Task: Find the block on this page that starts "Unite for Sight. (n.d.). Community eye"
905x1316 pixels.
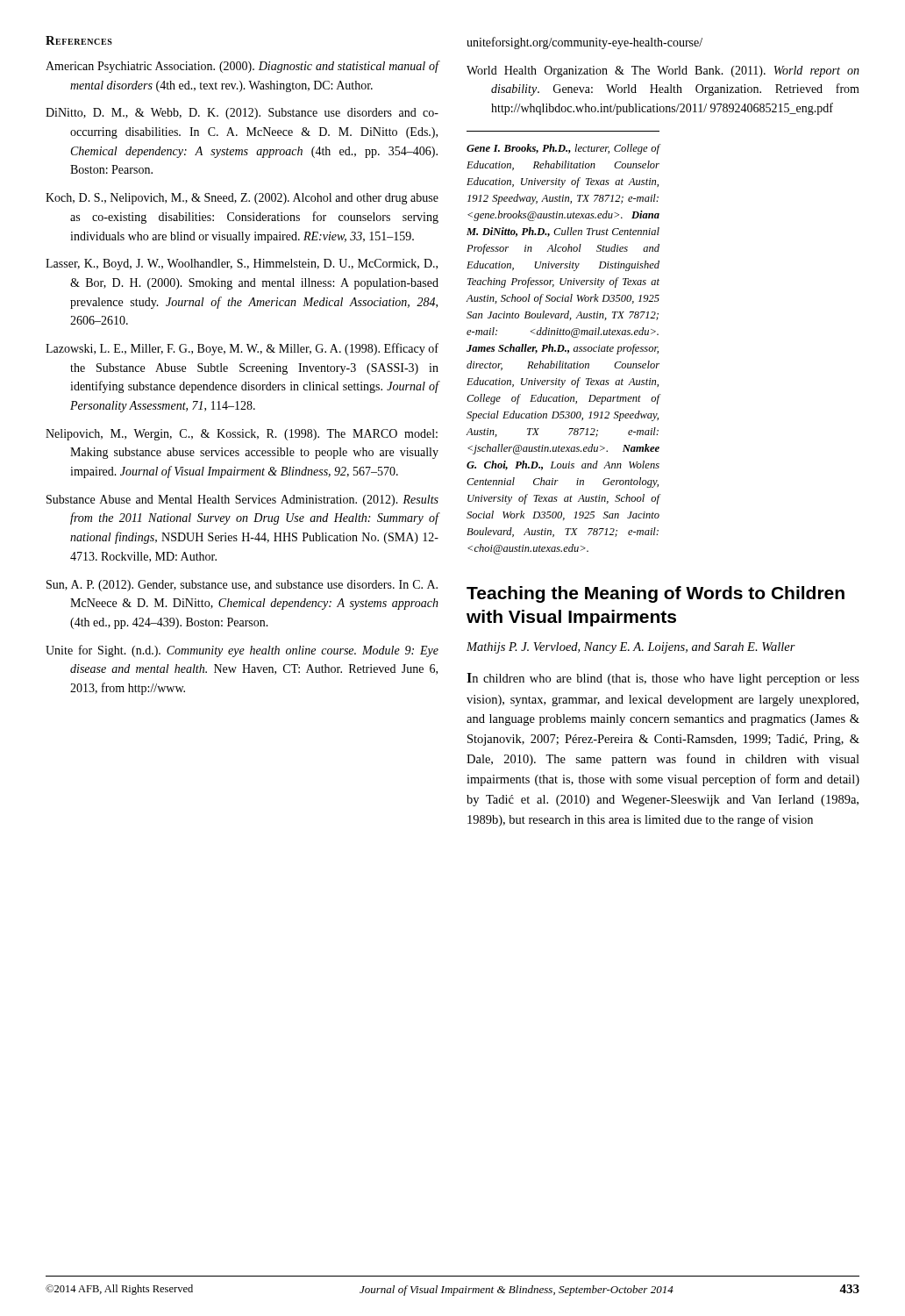Action: click(242, 669)
